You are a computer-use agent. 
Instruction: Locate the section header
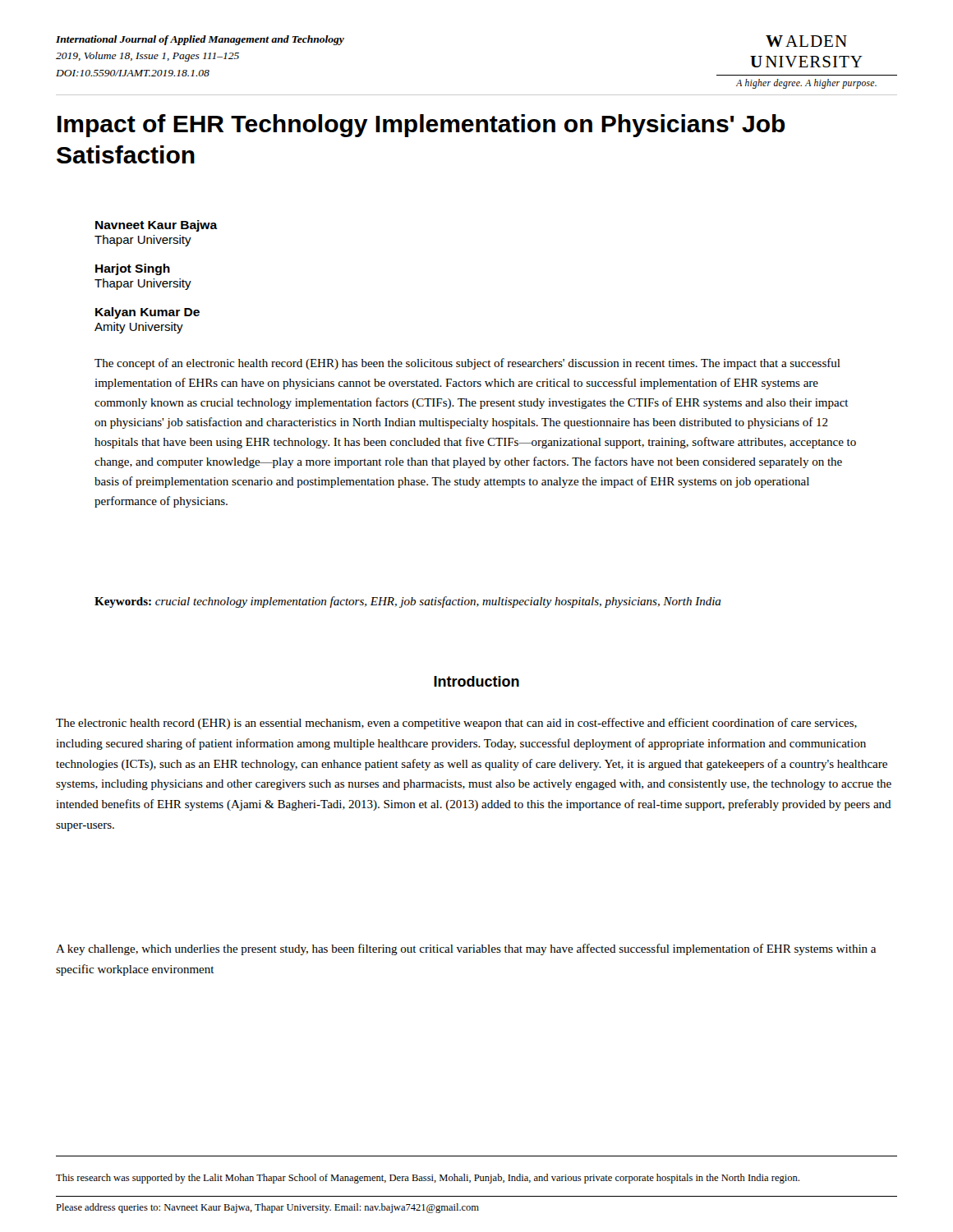tap(476, 682)
